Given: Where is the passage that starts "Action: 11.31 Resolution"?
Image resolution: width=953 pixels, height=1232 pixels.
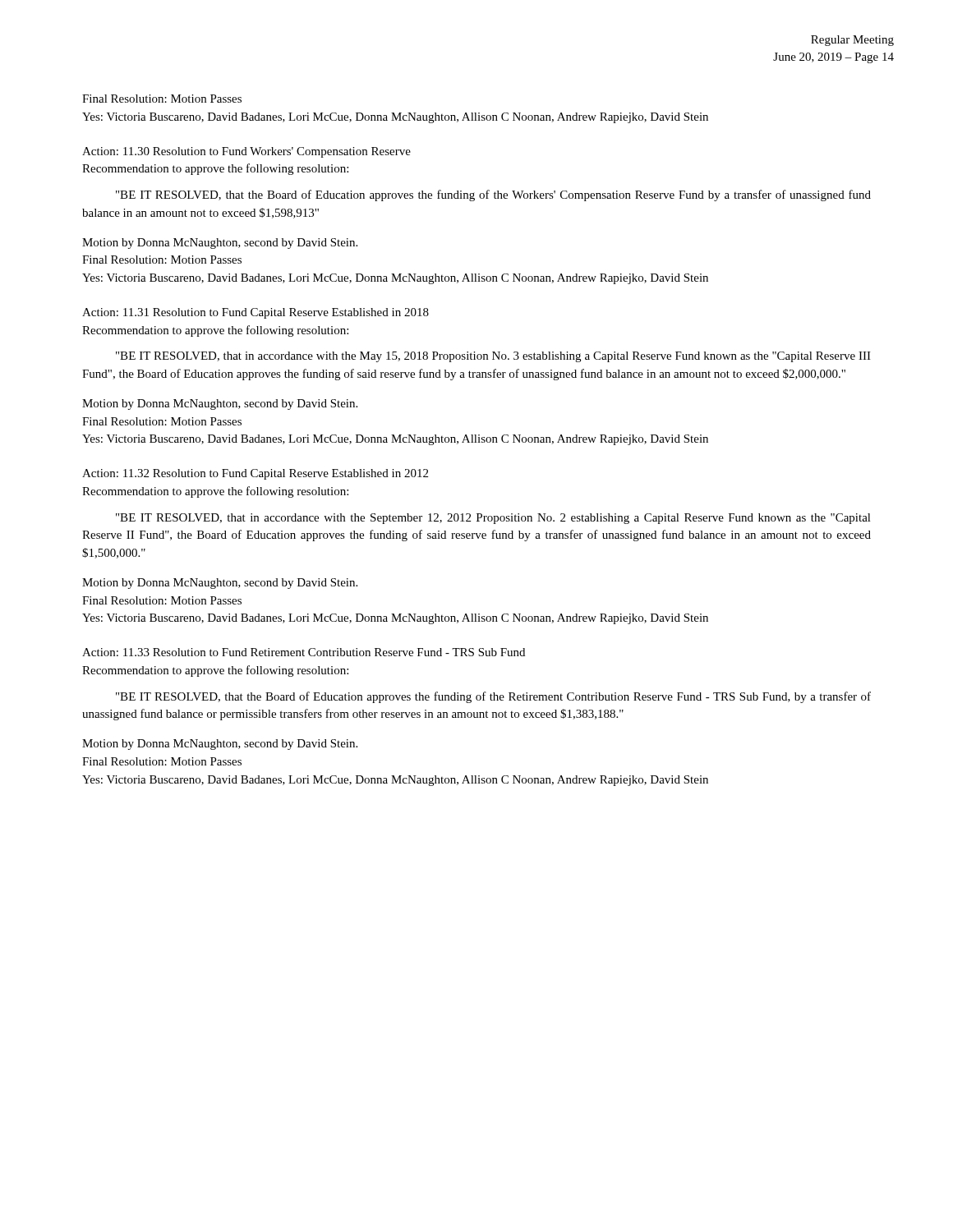Looking at the screenshot, I should pyautogui.click(x=256, y=313).
